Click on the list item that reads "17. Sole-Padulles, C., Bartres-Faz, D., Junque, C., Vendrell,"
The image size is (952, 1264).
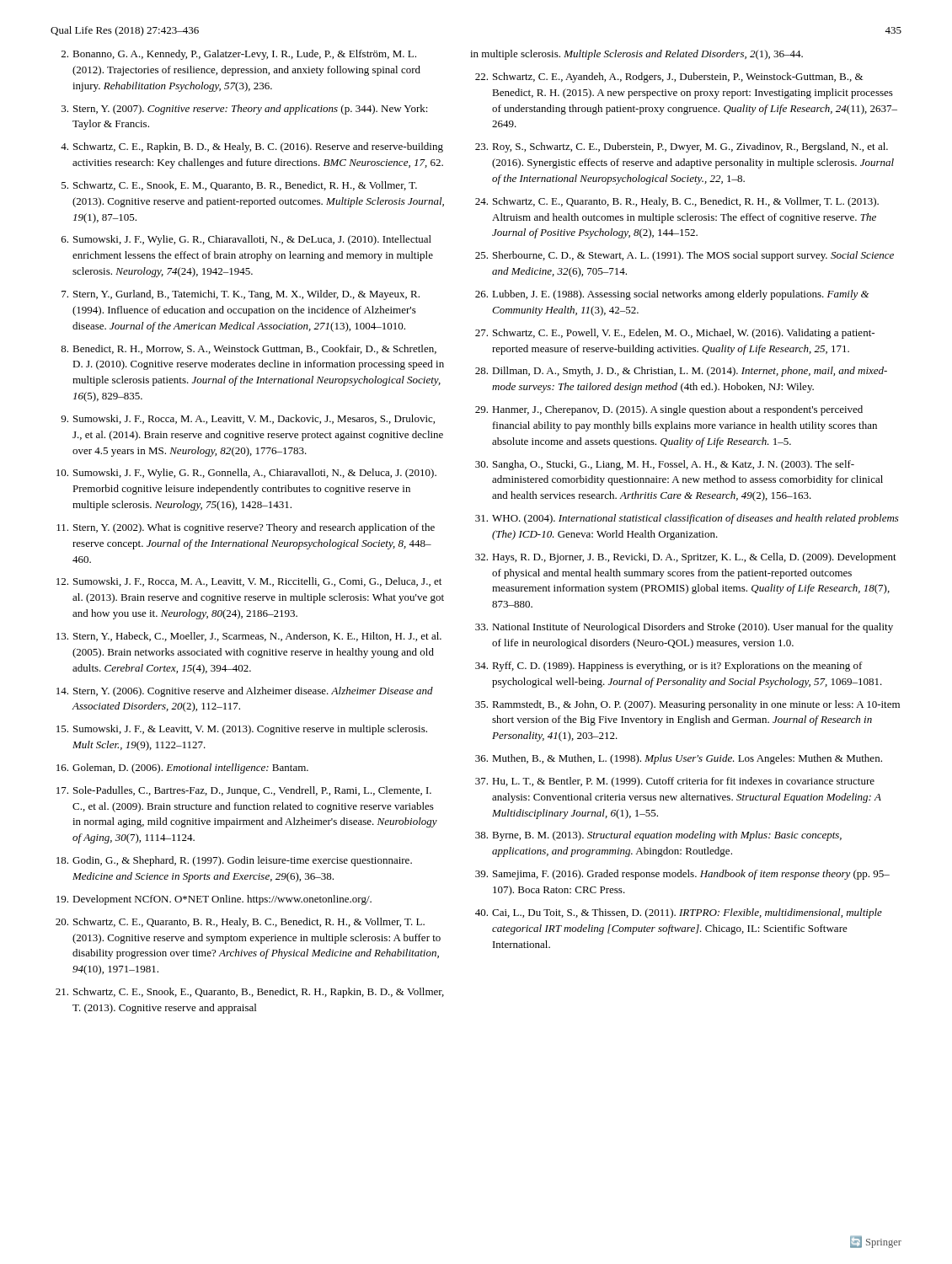point(248,814)
